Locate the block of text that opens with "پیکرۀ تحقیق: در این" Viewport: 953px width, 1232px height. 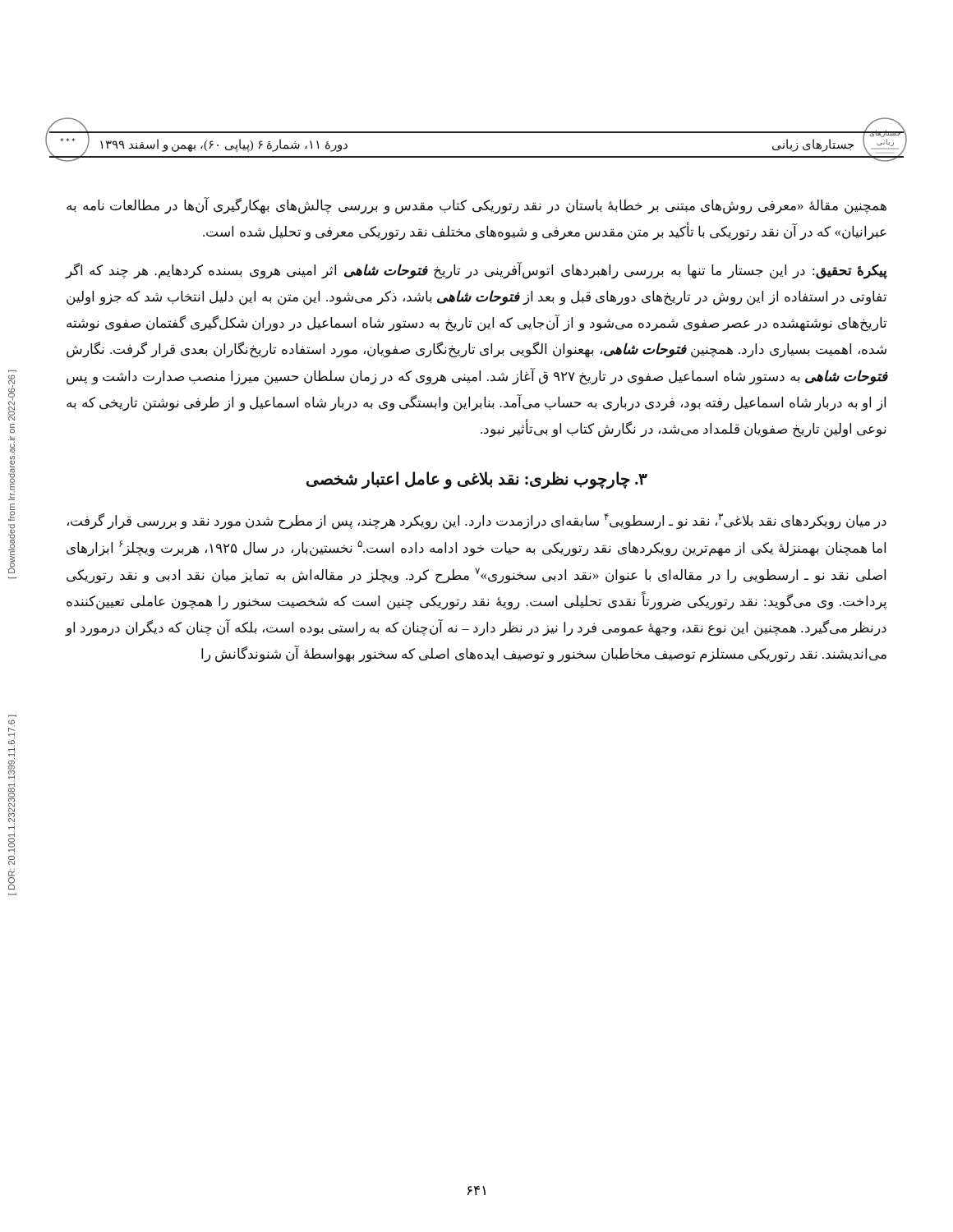pyautogui.click(x=476, y=350)
